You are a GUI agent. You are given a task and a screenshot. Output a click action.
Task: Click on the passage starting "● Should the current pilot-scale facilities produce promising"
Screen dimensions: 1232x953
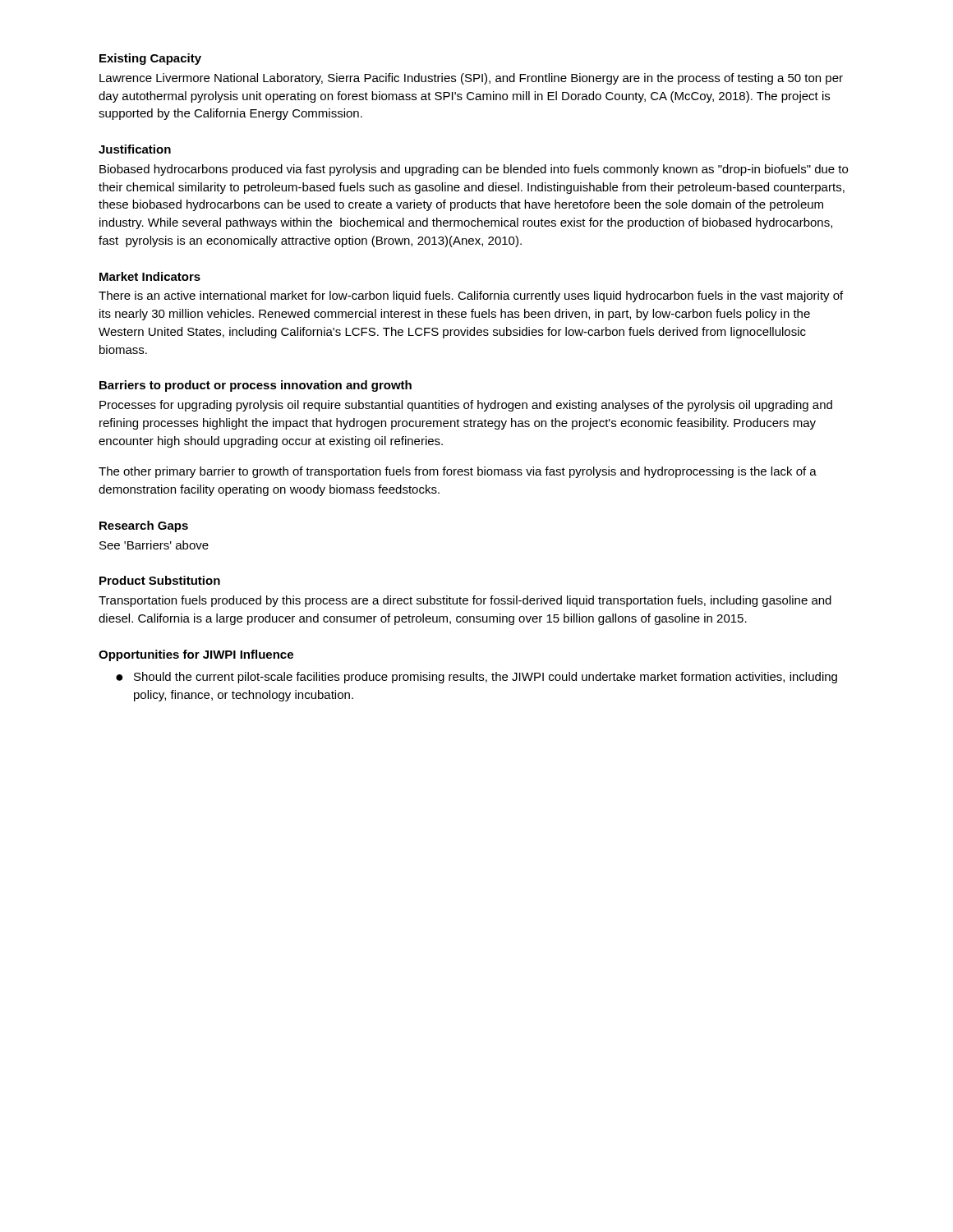(485, 686)
